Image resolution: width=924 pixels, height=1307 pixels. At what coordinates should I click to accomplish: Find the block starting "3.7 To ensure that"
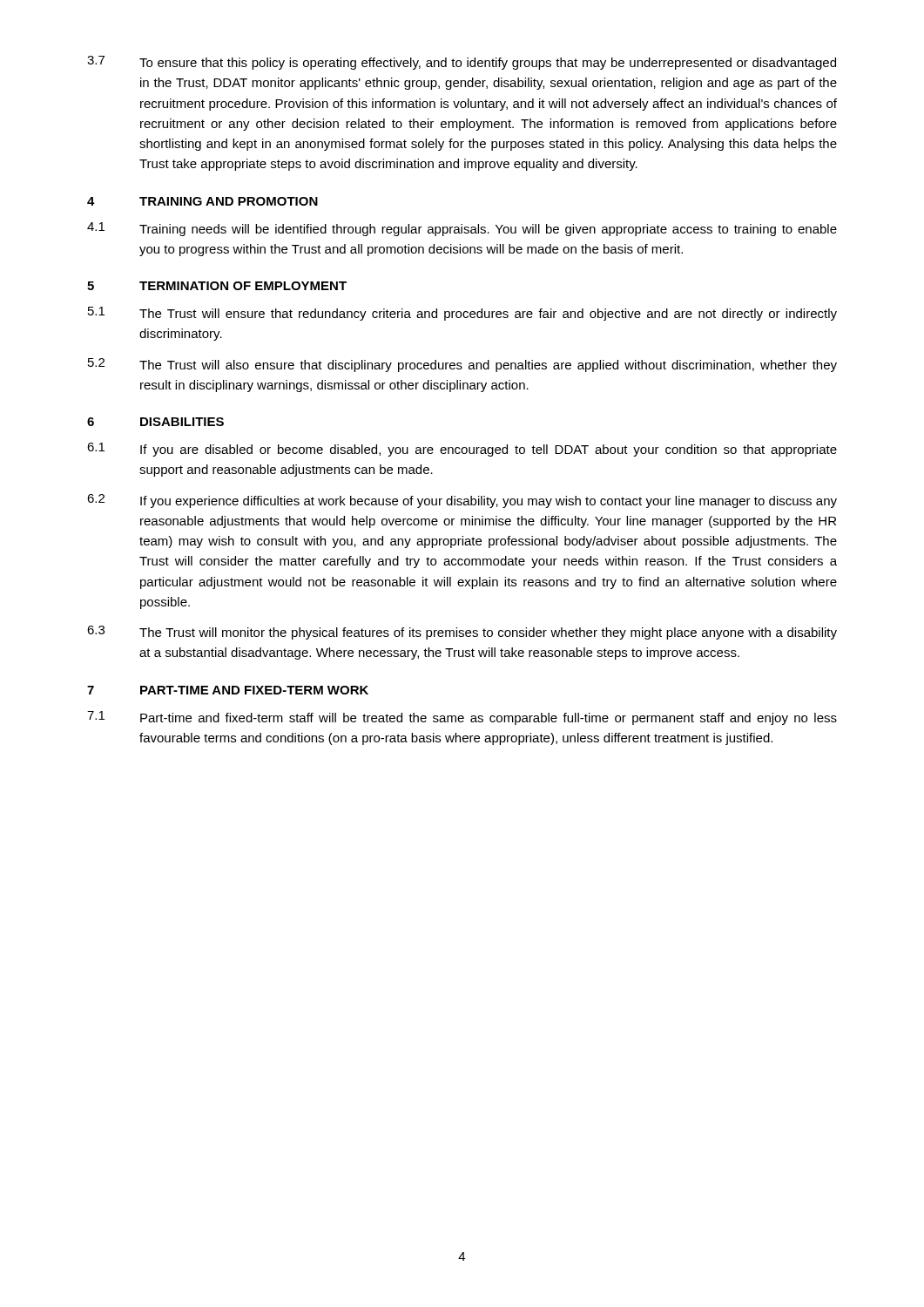point(462,113)
